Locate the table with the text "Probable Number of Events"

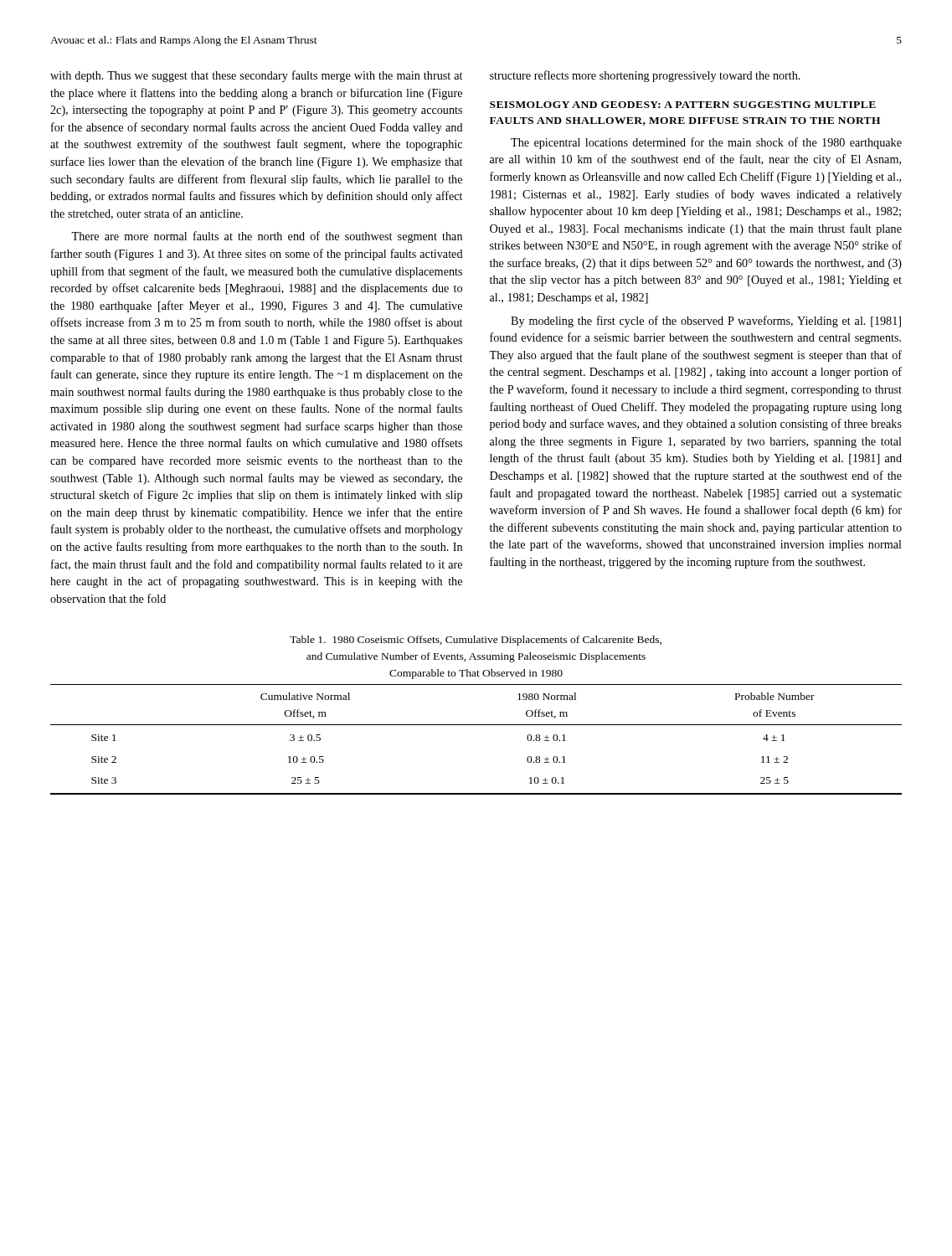[476, 739]
